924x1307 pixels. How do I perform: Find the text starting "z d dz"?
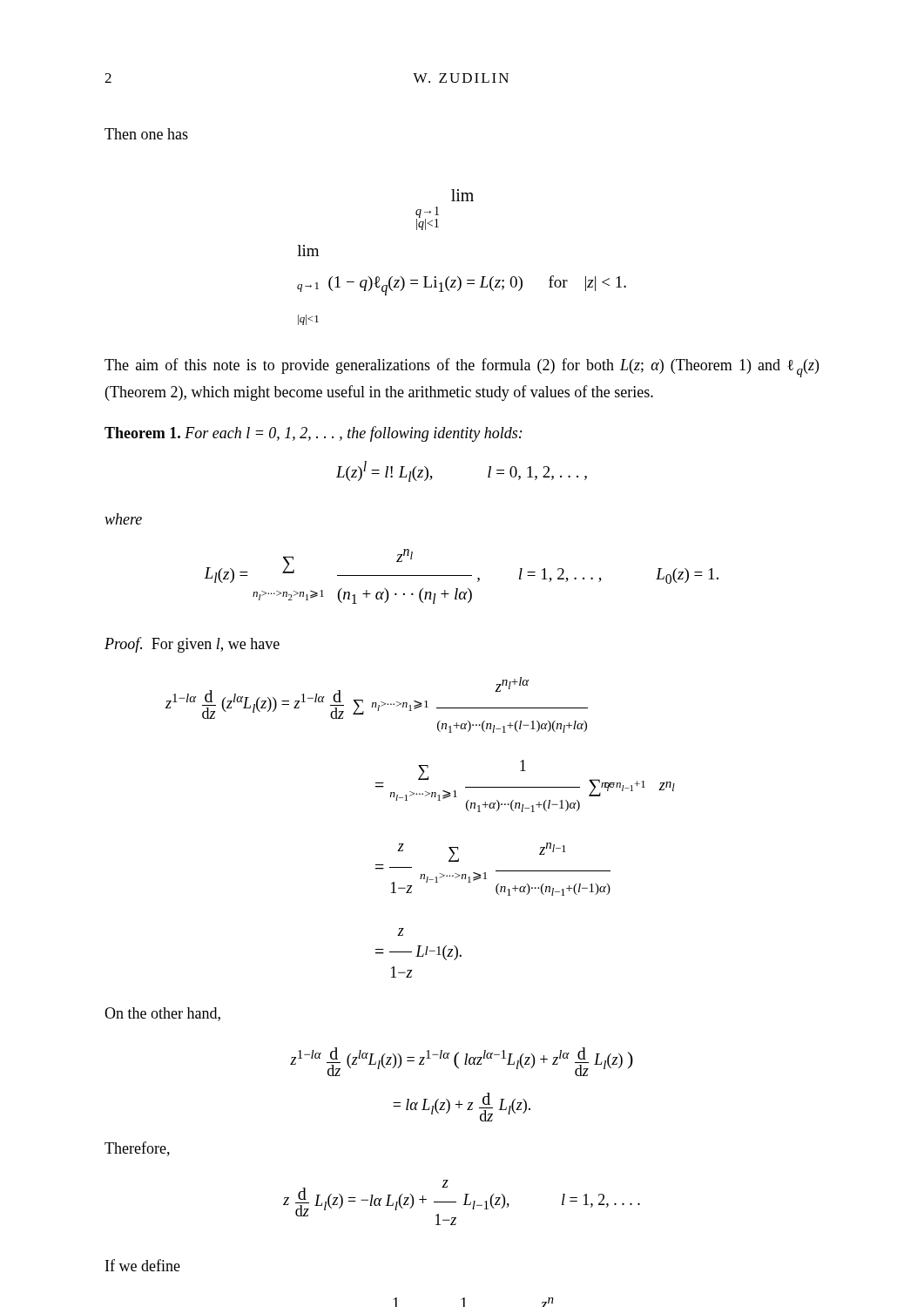tap(462, 1202)
